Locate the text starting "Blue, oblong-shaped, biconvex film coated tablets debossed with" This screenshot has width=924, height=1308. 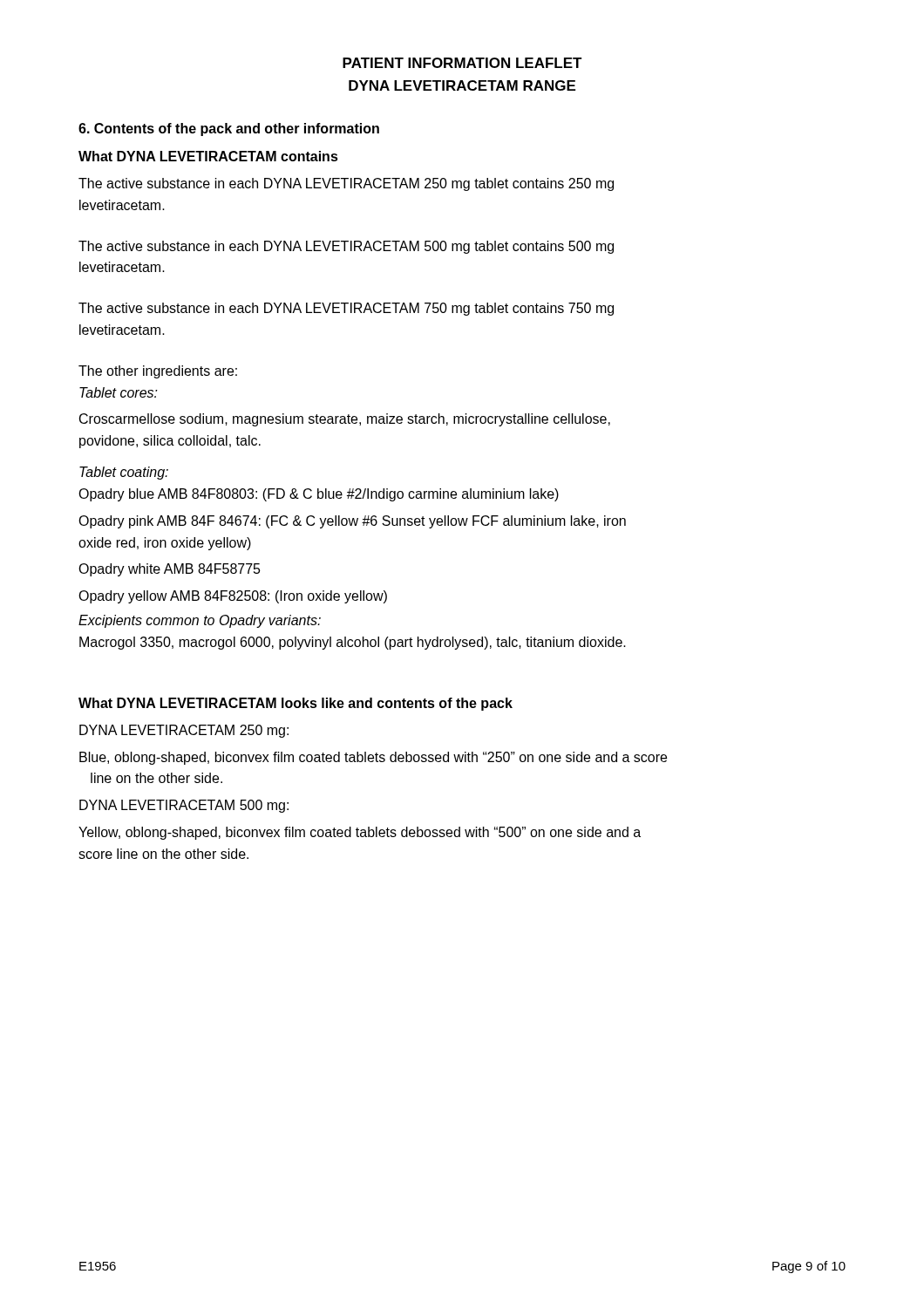(x=373, y=768)
